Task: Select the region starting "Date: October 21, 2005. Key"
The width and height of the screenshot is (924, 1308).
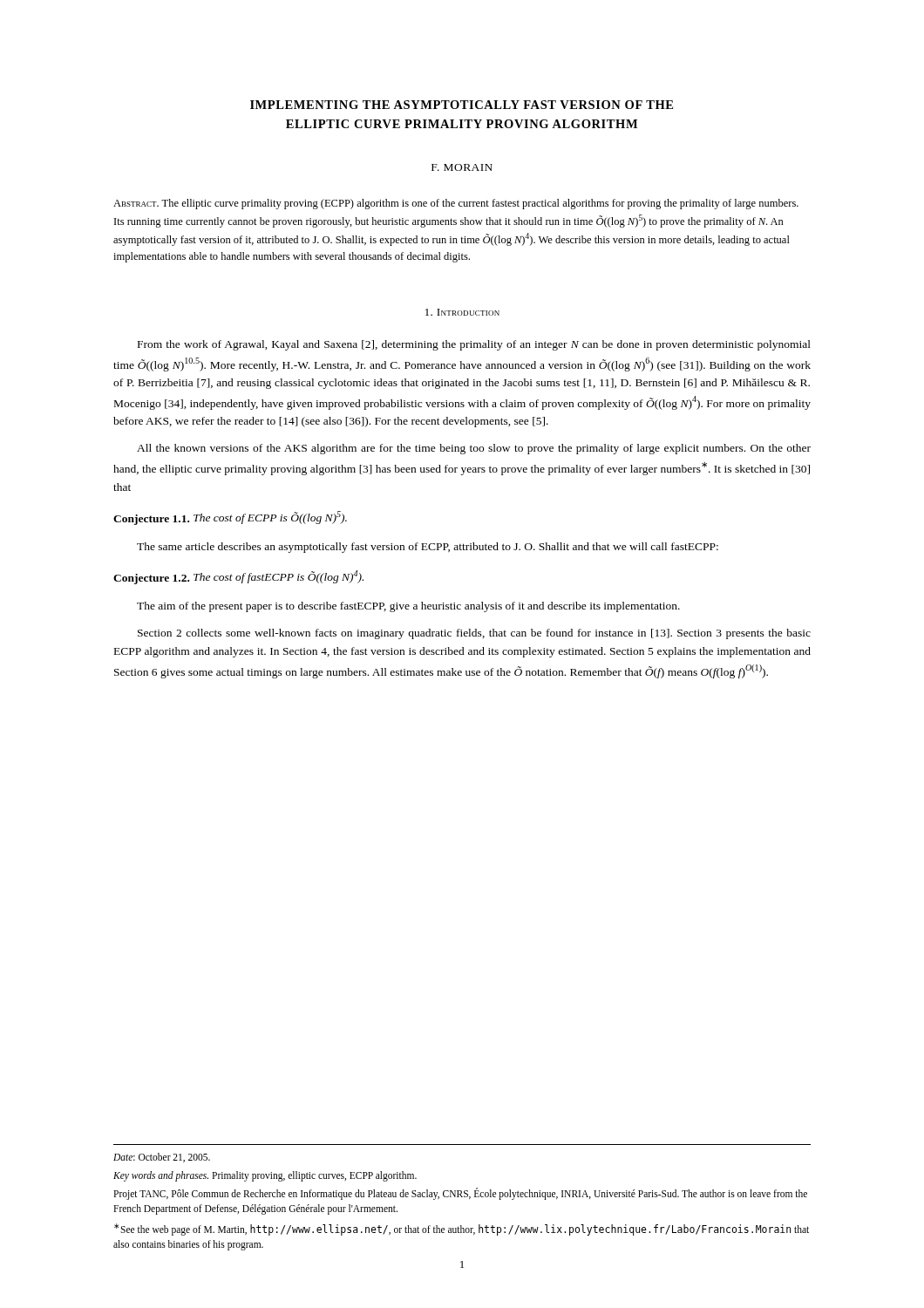Action: (462, 1201)
